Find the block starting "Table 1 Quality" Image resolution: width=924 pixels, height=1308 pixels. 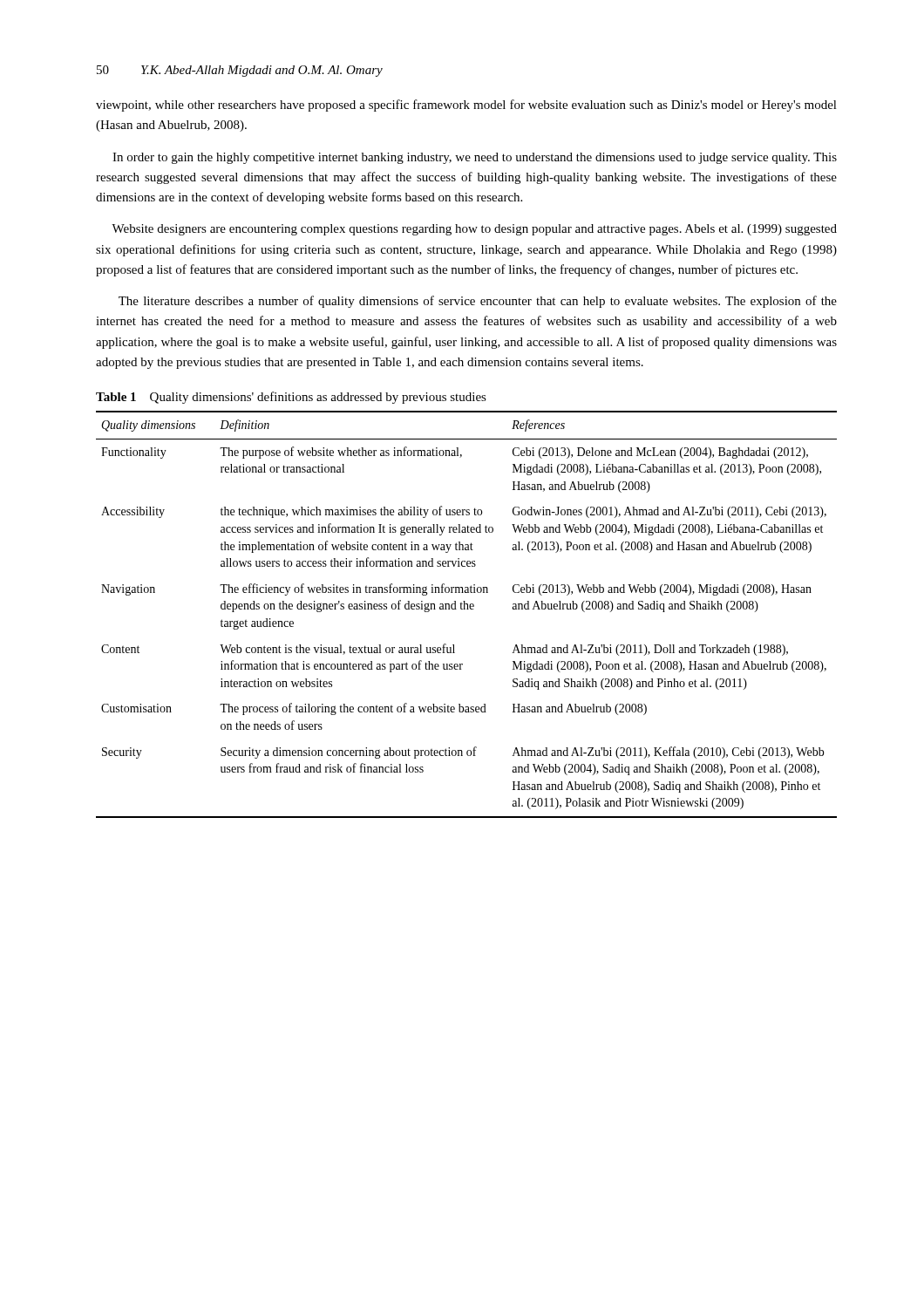(291, 397)
